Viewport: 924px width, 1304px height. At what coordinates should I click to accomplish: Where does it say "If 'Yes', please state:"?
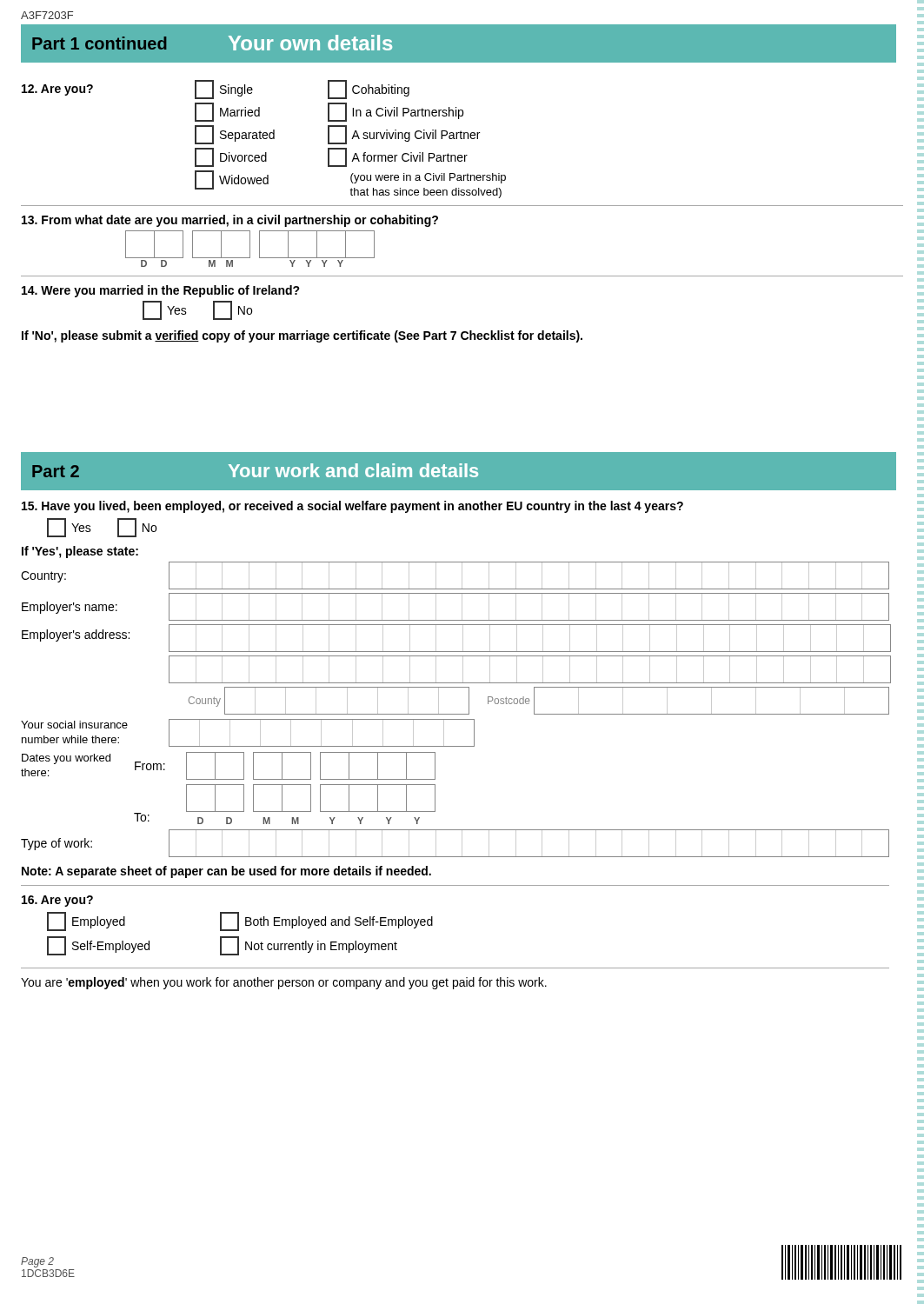tap(80, 551)
